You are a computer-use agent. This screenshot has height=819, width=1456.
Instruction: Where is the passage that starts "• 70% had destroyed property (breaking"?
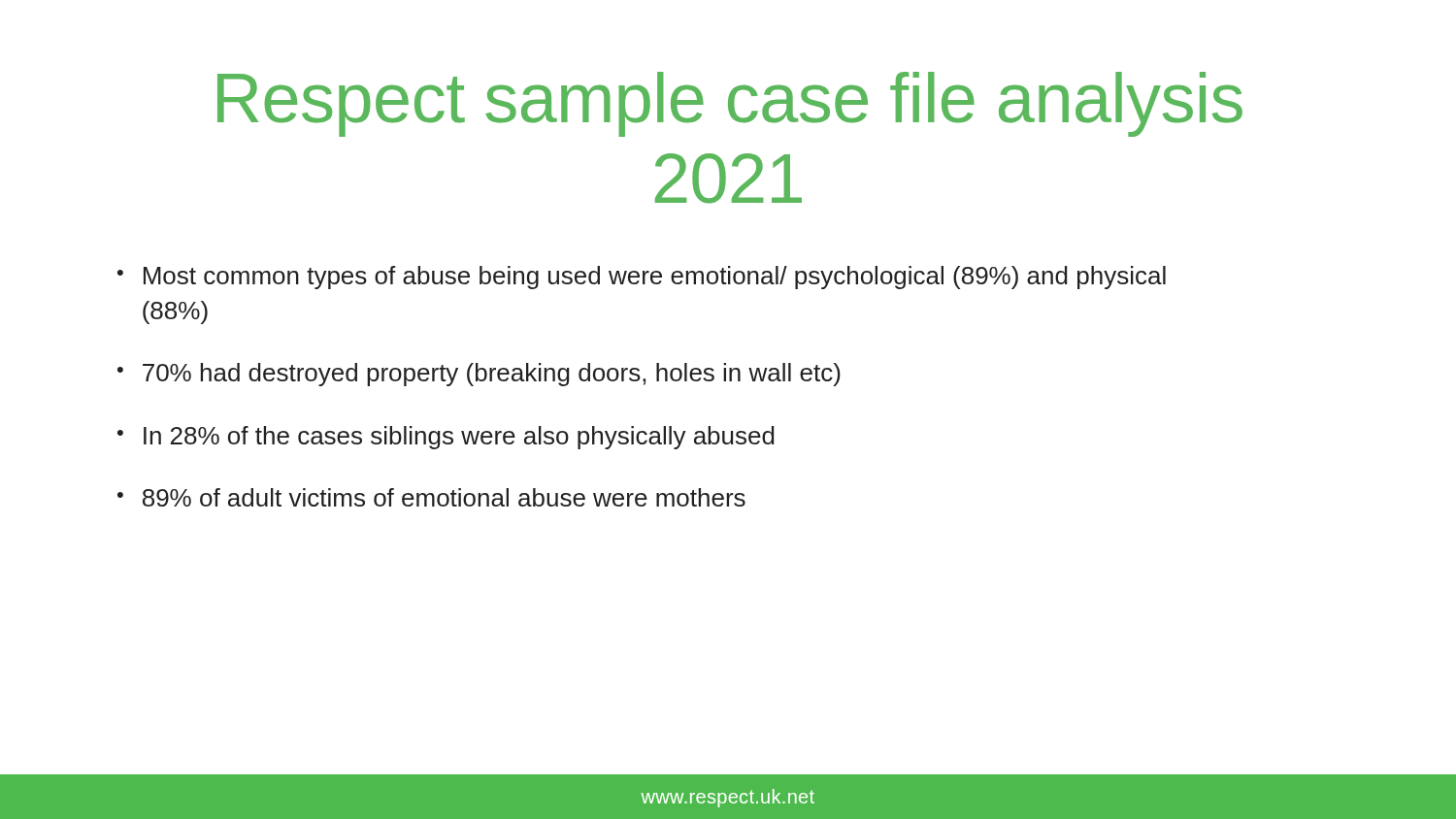tap(479, 373)
